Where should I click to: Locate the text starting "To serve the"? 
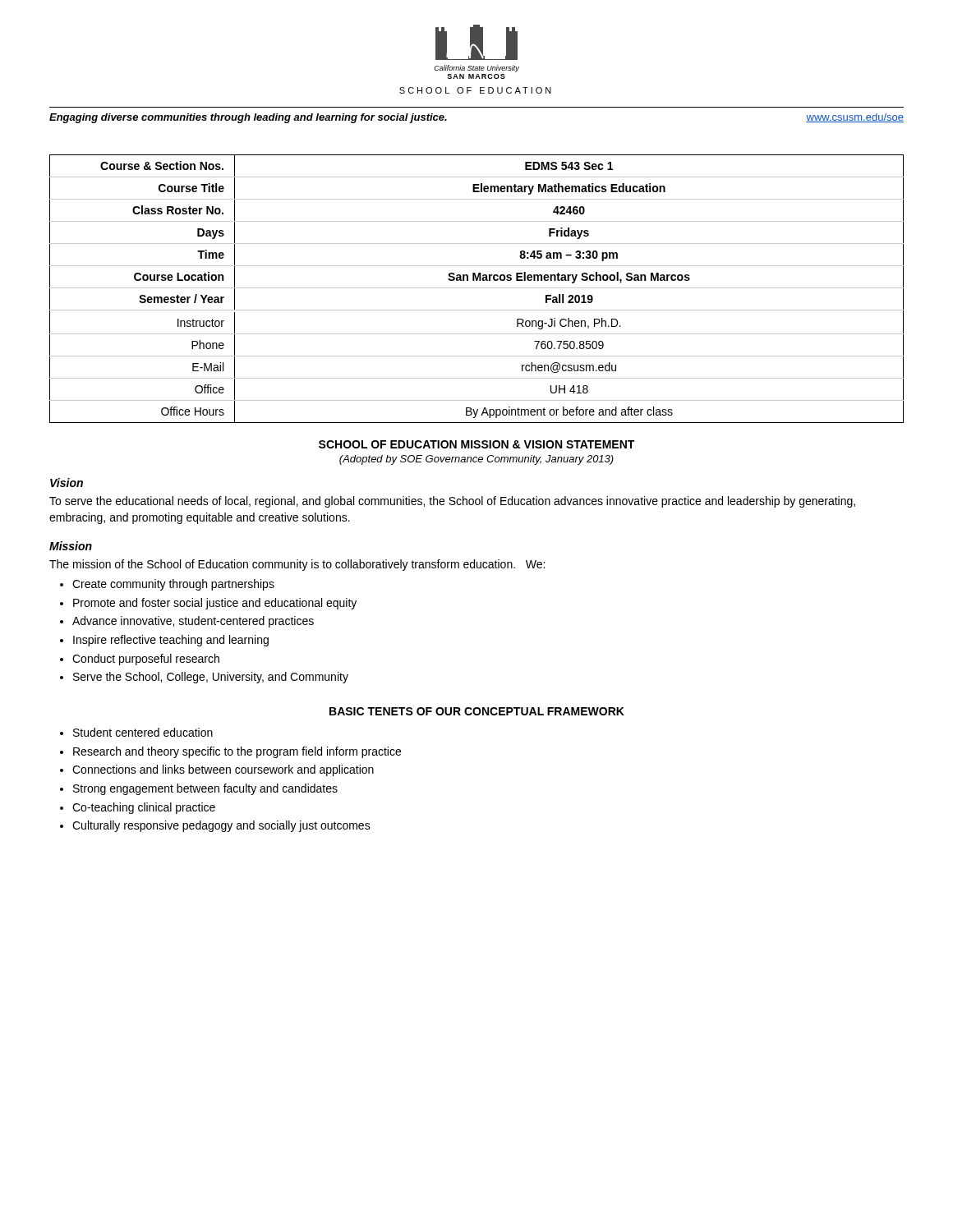coord(453,509)
